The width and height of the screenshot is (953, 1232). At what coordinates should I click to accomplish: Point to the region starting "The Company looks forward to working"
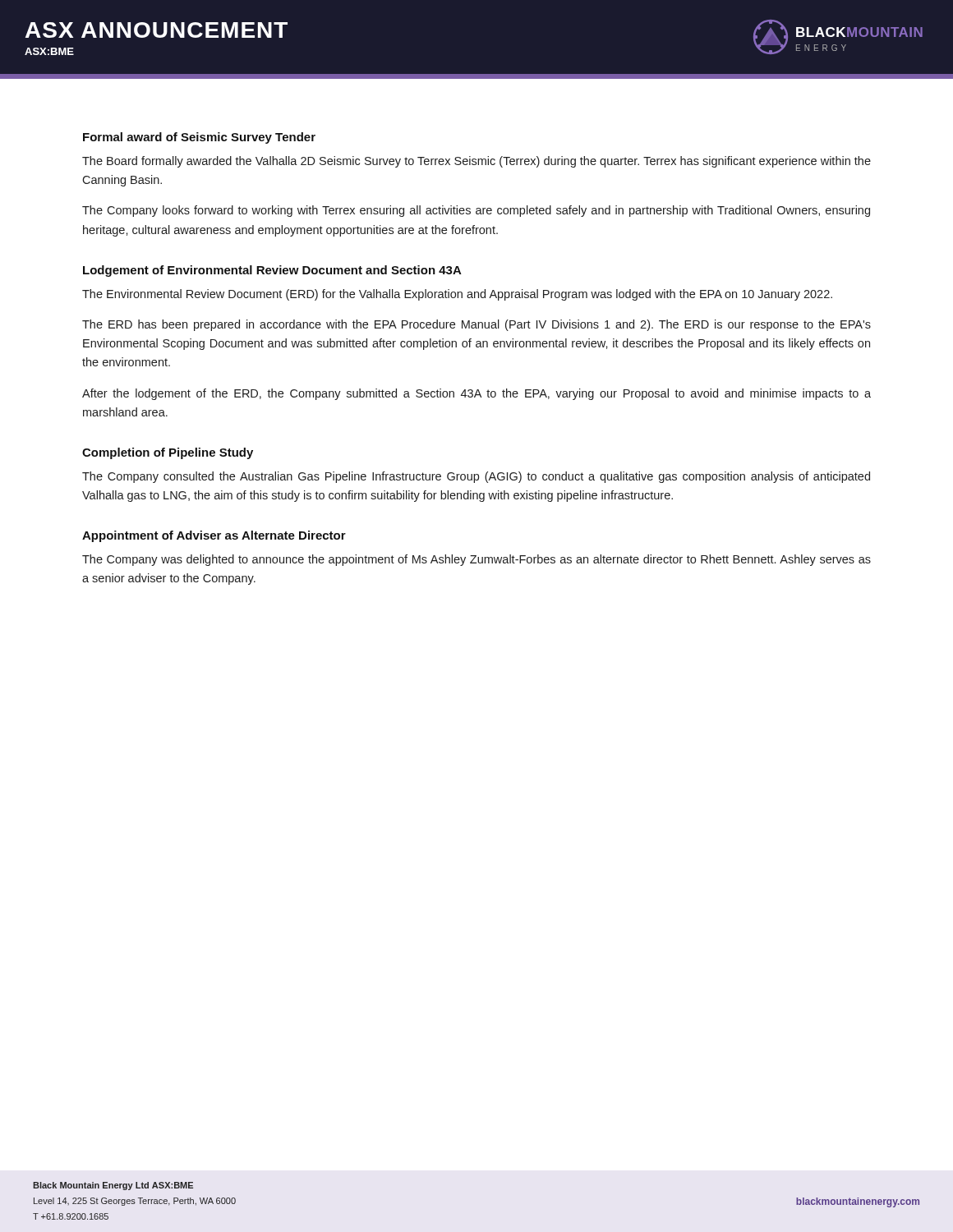(476, 220)
